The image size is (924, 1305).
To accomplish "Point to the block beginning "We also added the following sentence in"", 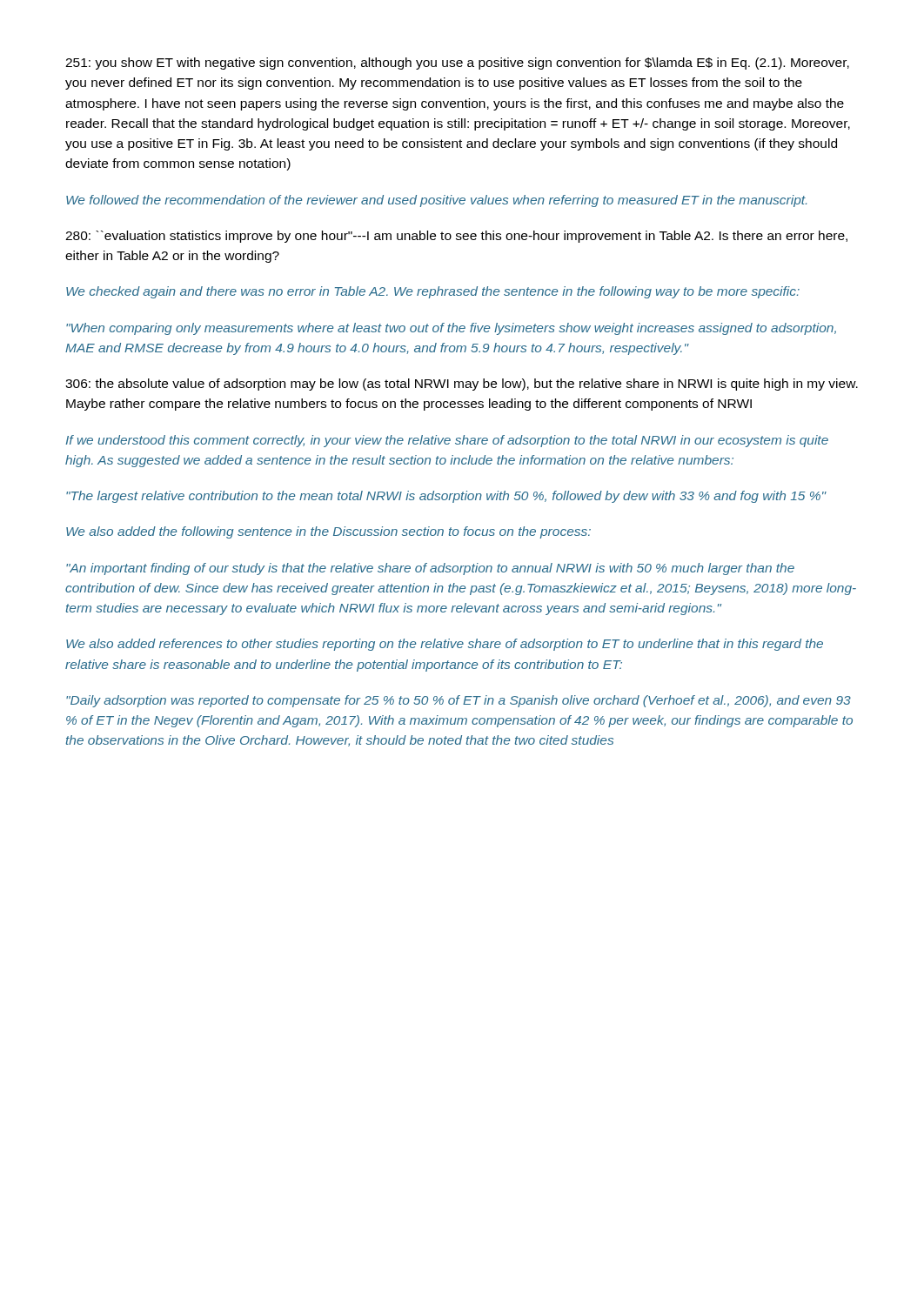I will pyautogui.click(x=328, y=531).
